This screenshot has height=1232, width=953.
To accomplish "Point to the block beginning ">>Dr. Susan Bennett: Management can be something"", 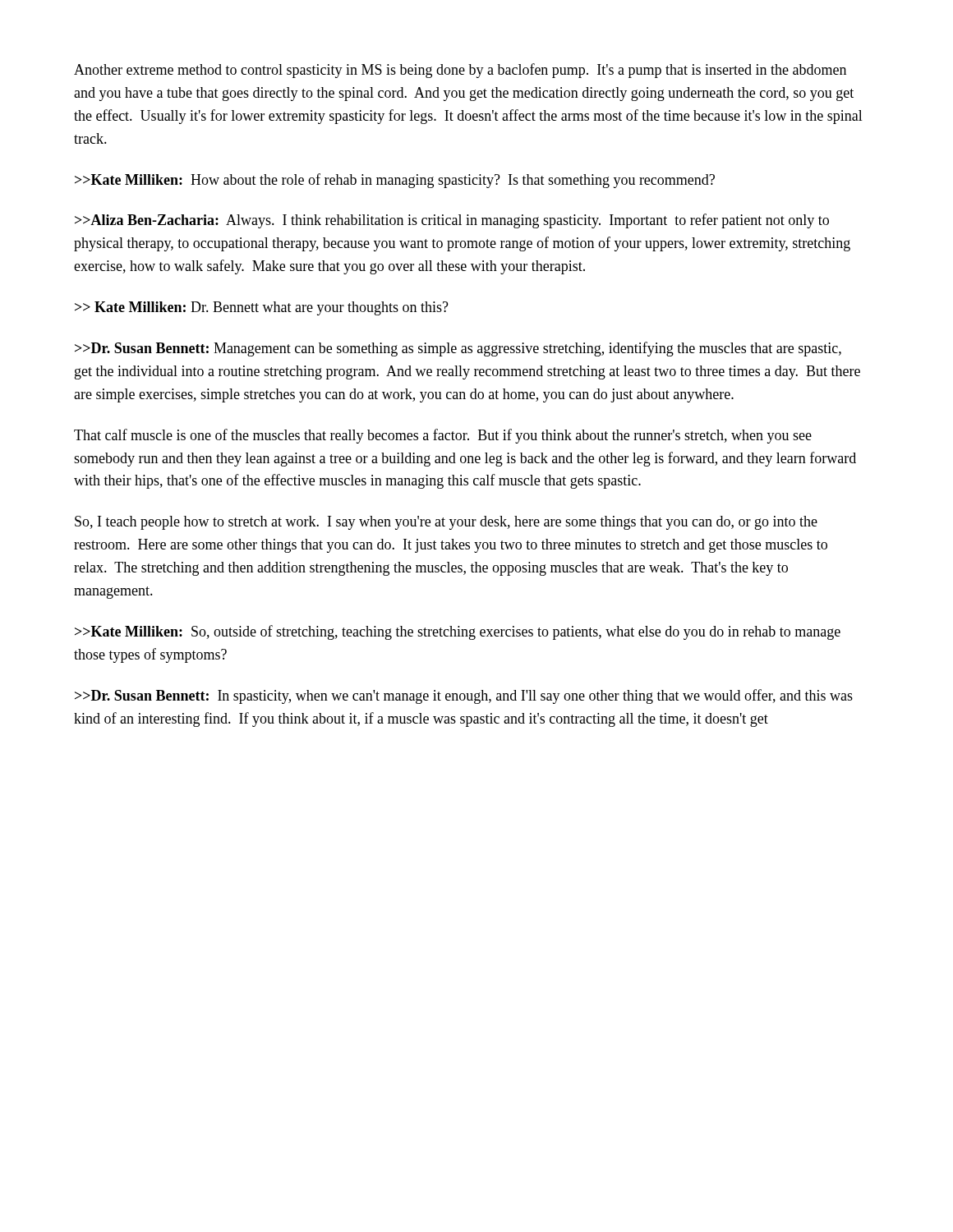I will pos(467,371).
